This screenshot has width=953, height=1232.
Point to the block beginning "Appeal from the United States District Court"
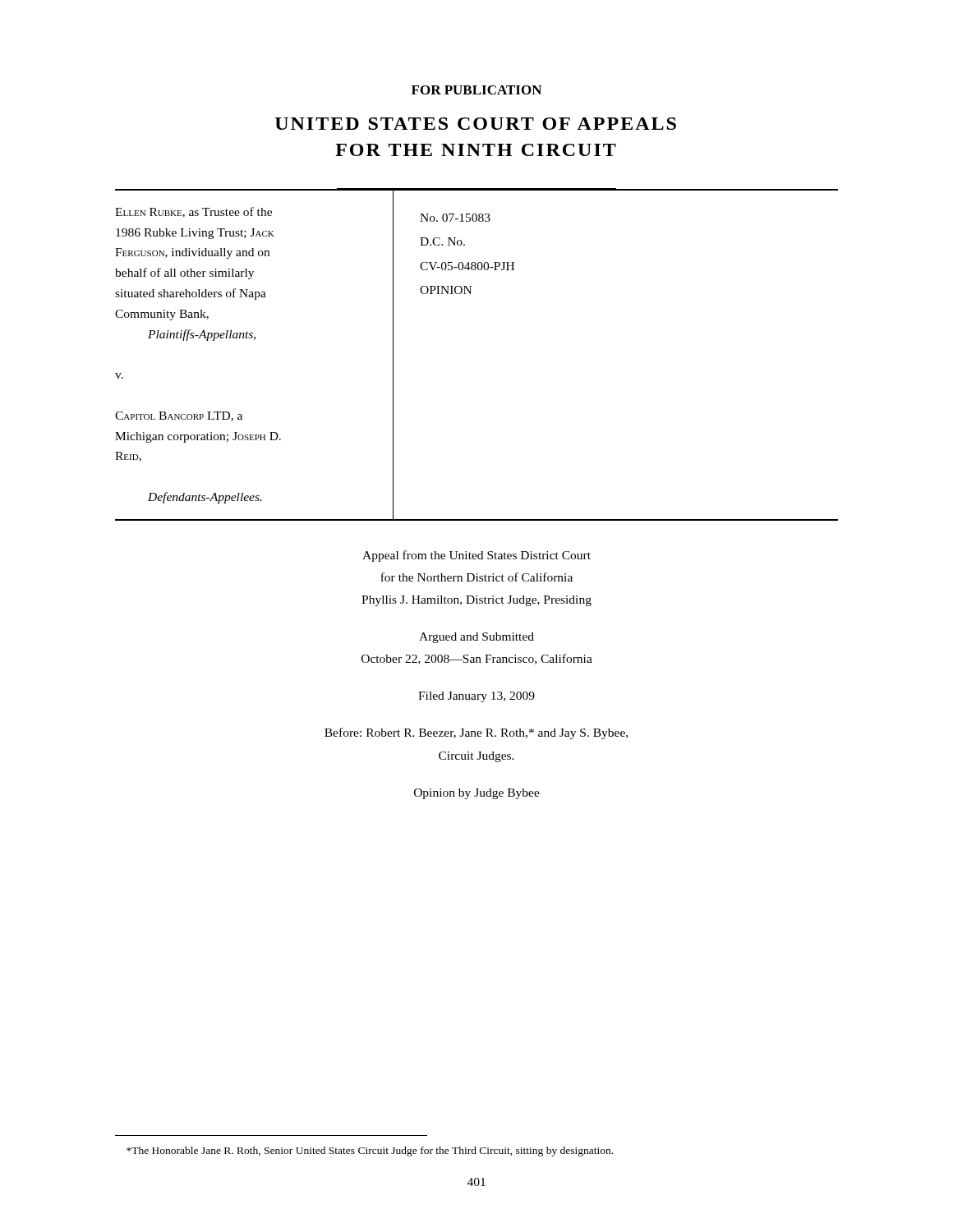[x=476, y=577]
